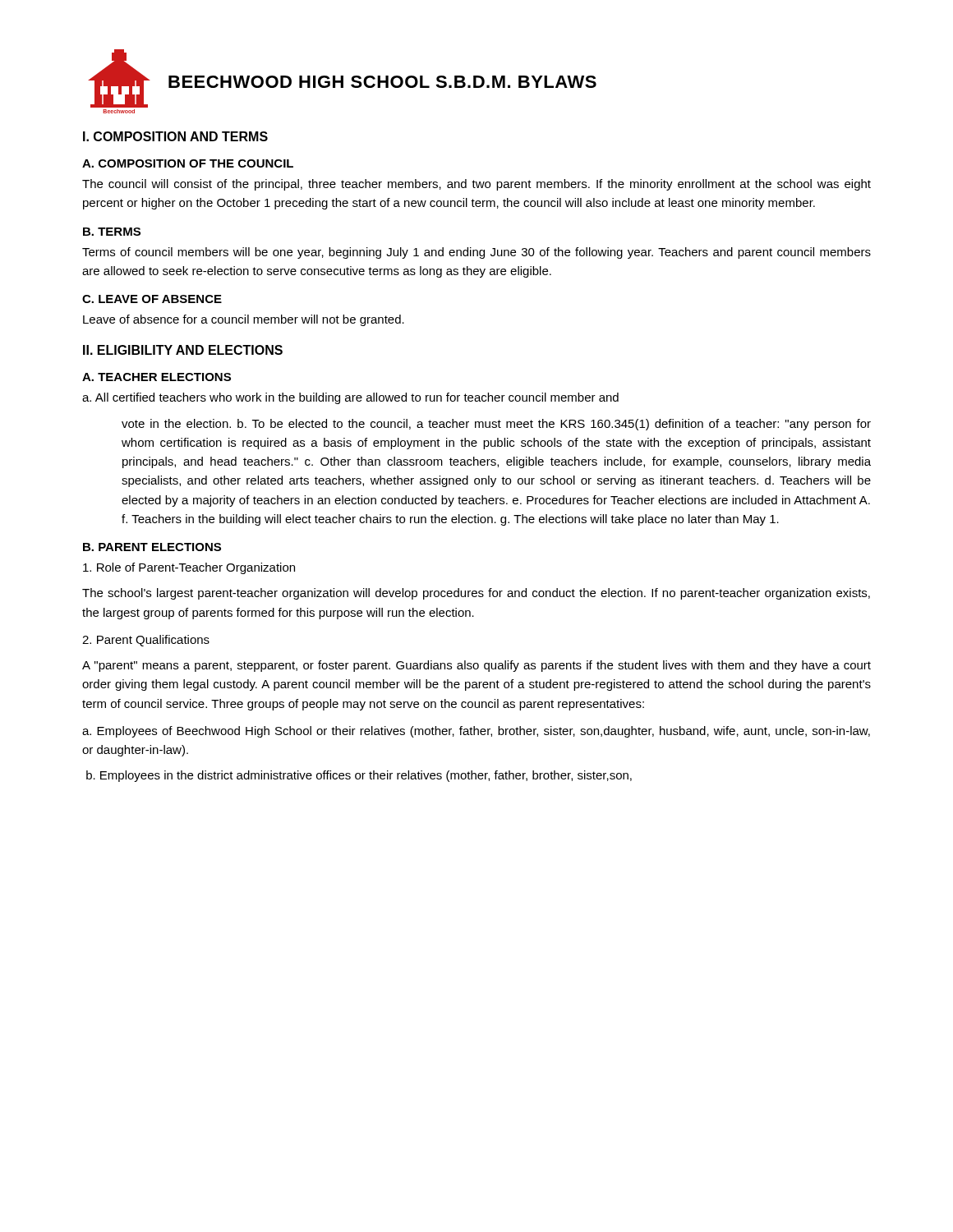
Task: Click on the text block with the text "The council will consist of the principal, three"
Action: (x=476, y=193)
